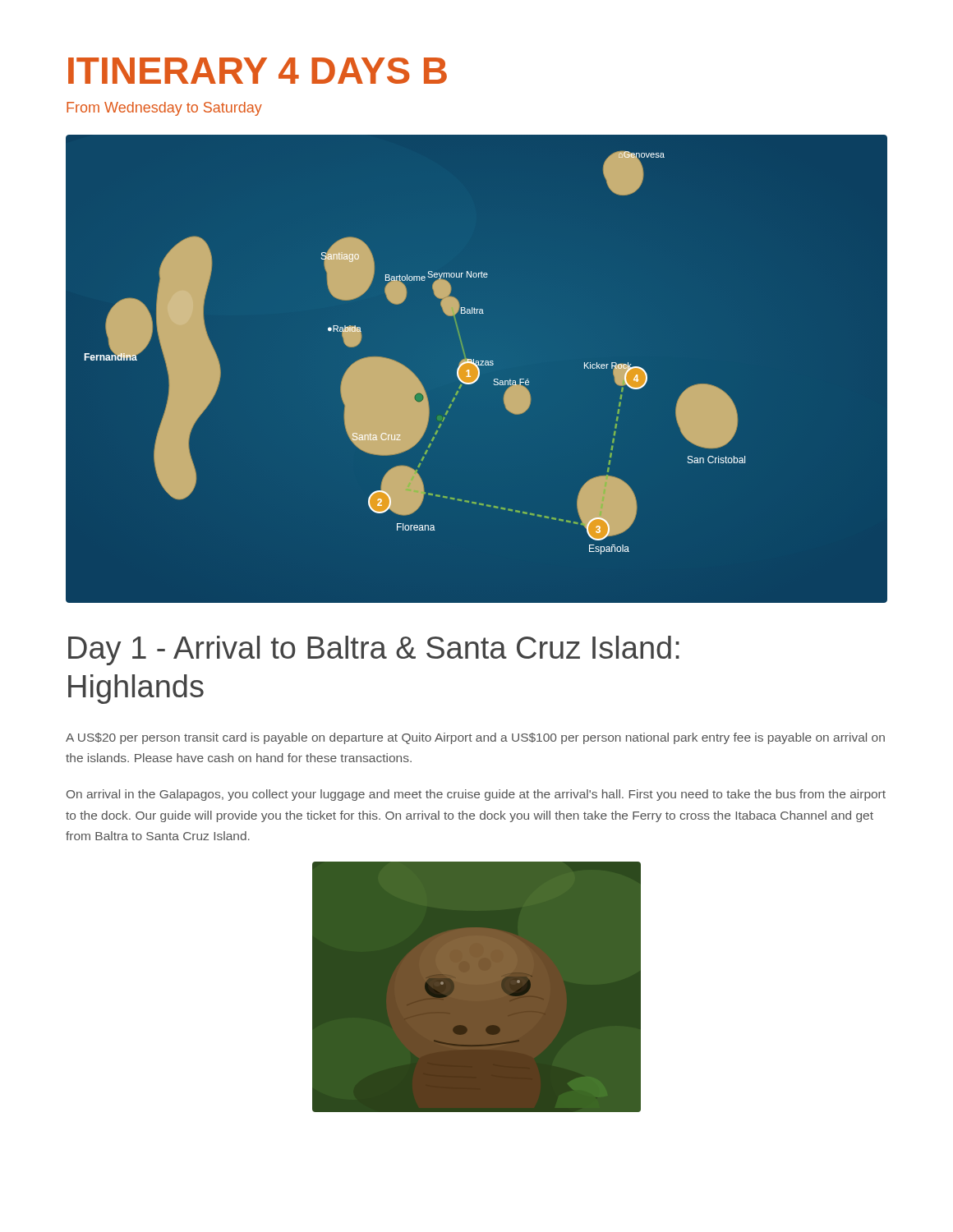Find the block on this page that starts "On arrival in the Galapagos,"
The image size is (953, 1232).
click(x=476, y=815)
